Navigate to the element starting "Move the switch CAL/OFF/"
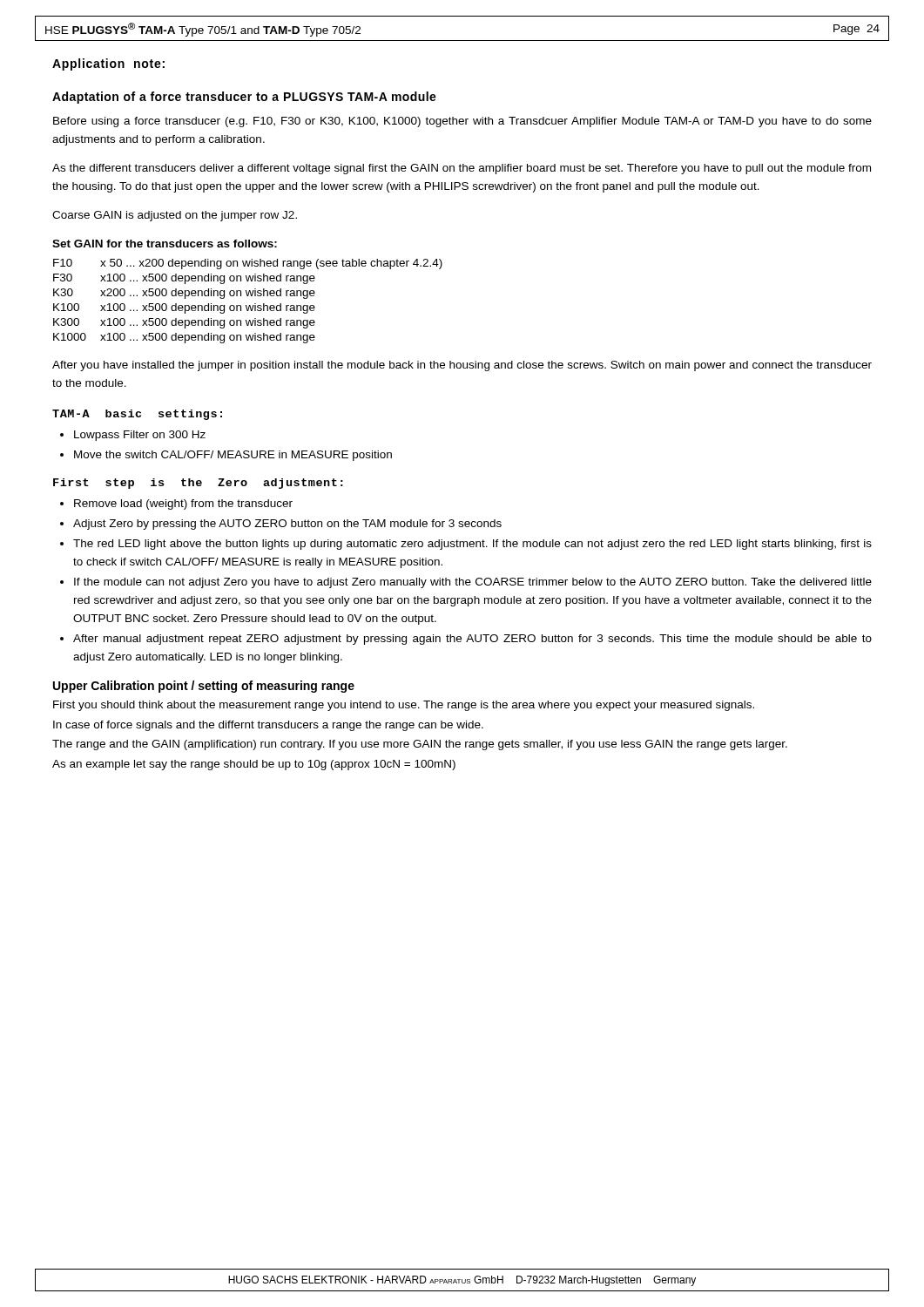 tap(233, 455)
